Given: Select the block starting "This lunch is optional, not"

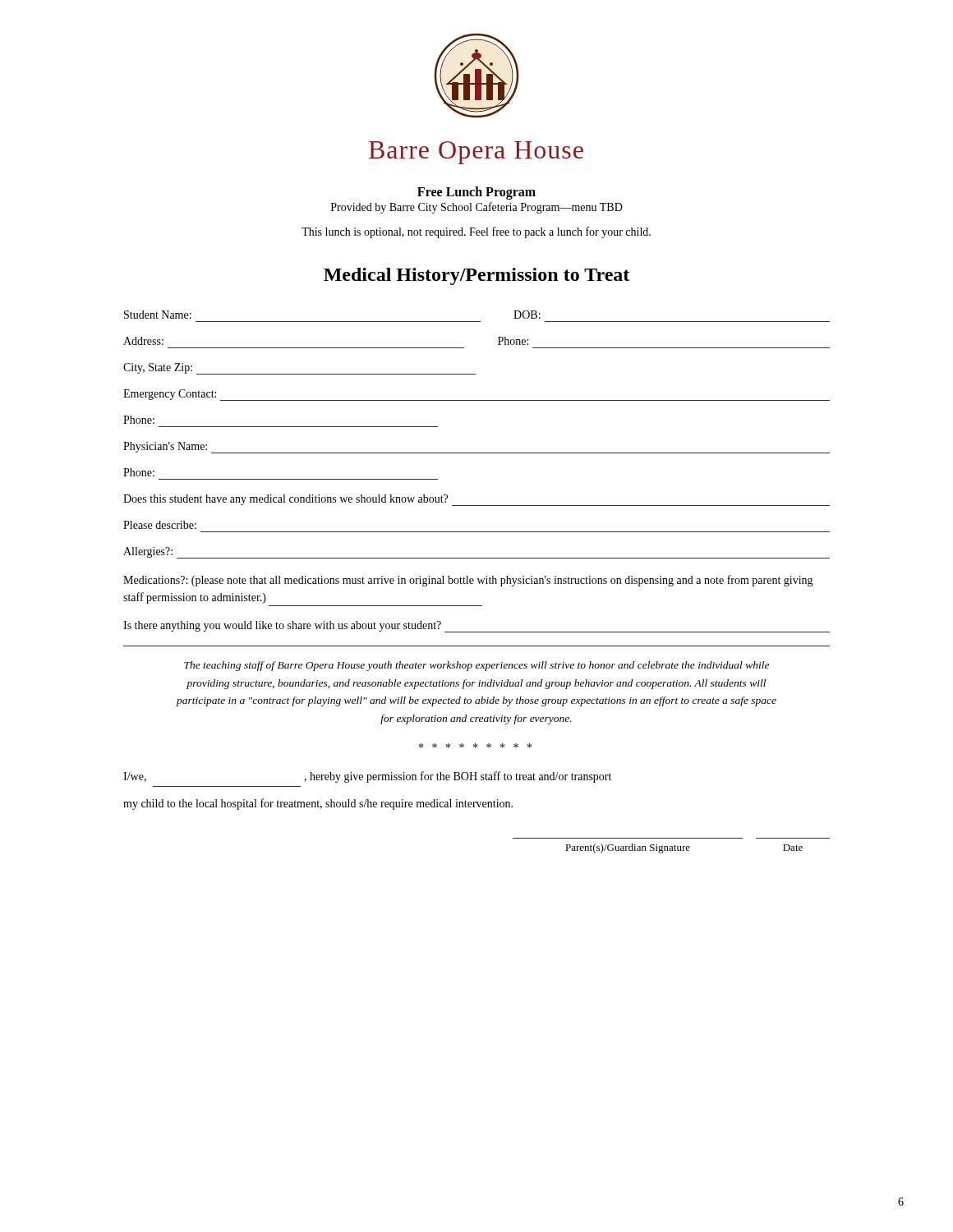Looking at the screenshot, I should coord(476,232).
